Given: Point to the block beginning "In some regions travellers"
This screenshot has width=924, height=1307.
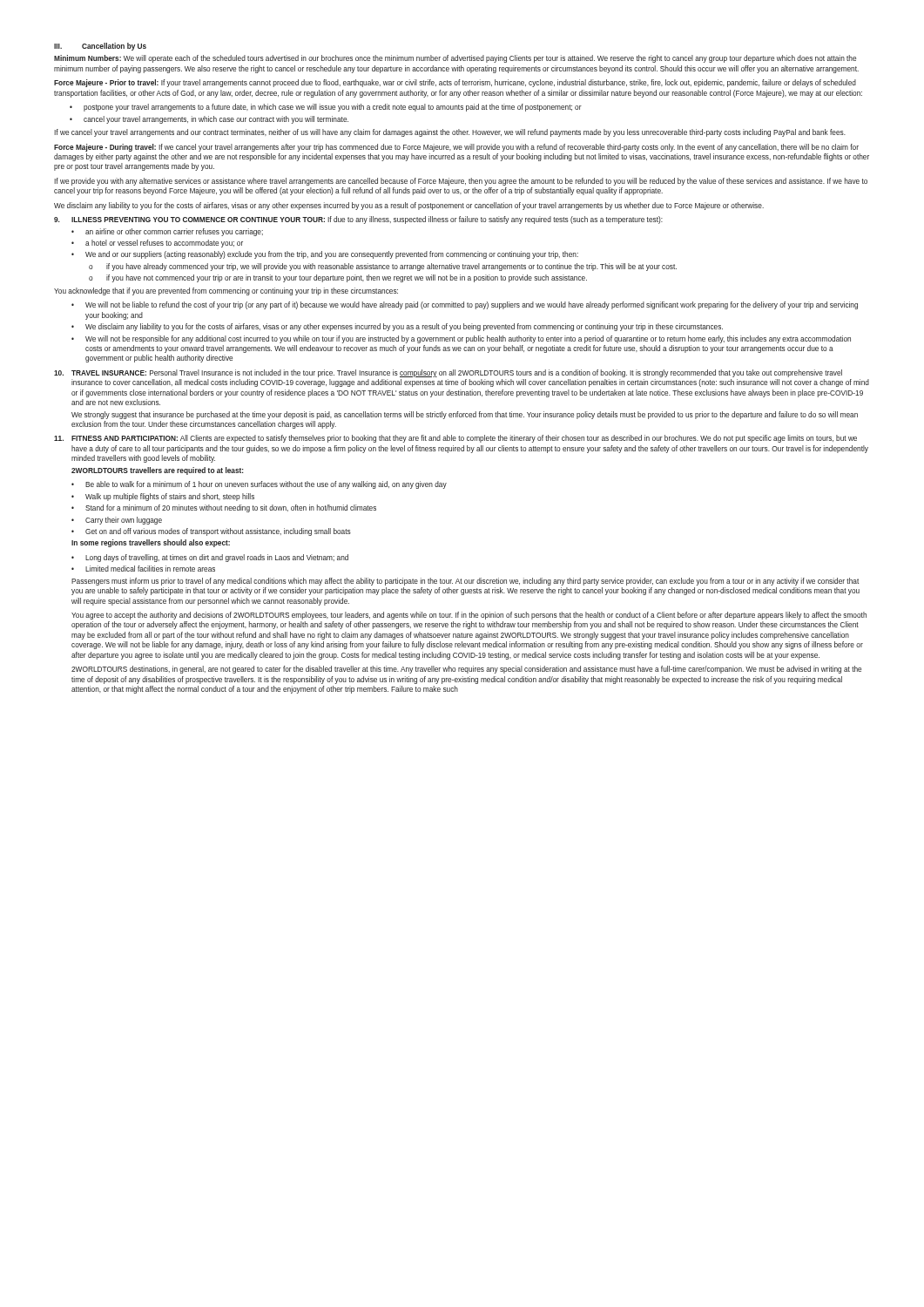Looking at the screenshot, I should 151,543.
